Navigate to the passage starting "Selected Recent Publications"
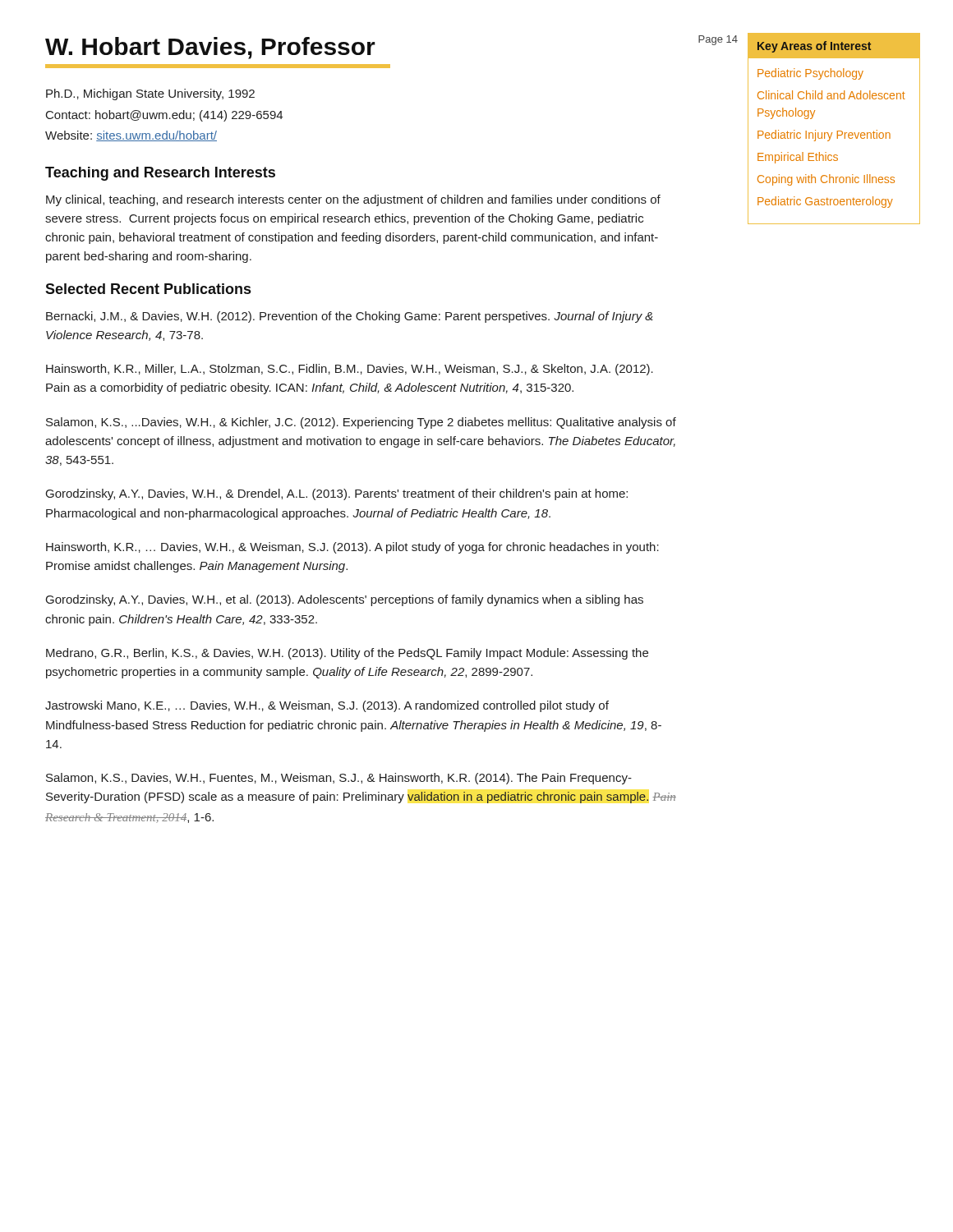Screen dimensions: 1232x953 148,289
